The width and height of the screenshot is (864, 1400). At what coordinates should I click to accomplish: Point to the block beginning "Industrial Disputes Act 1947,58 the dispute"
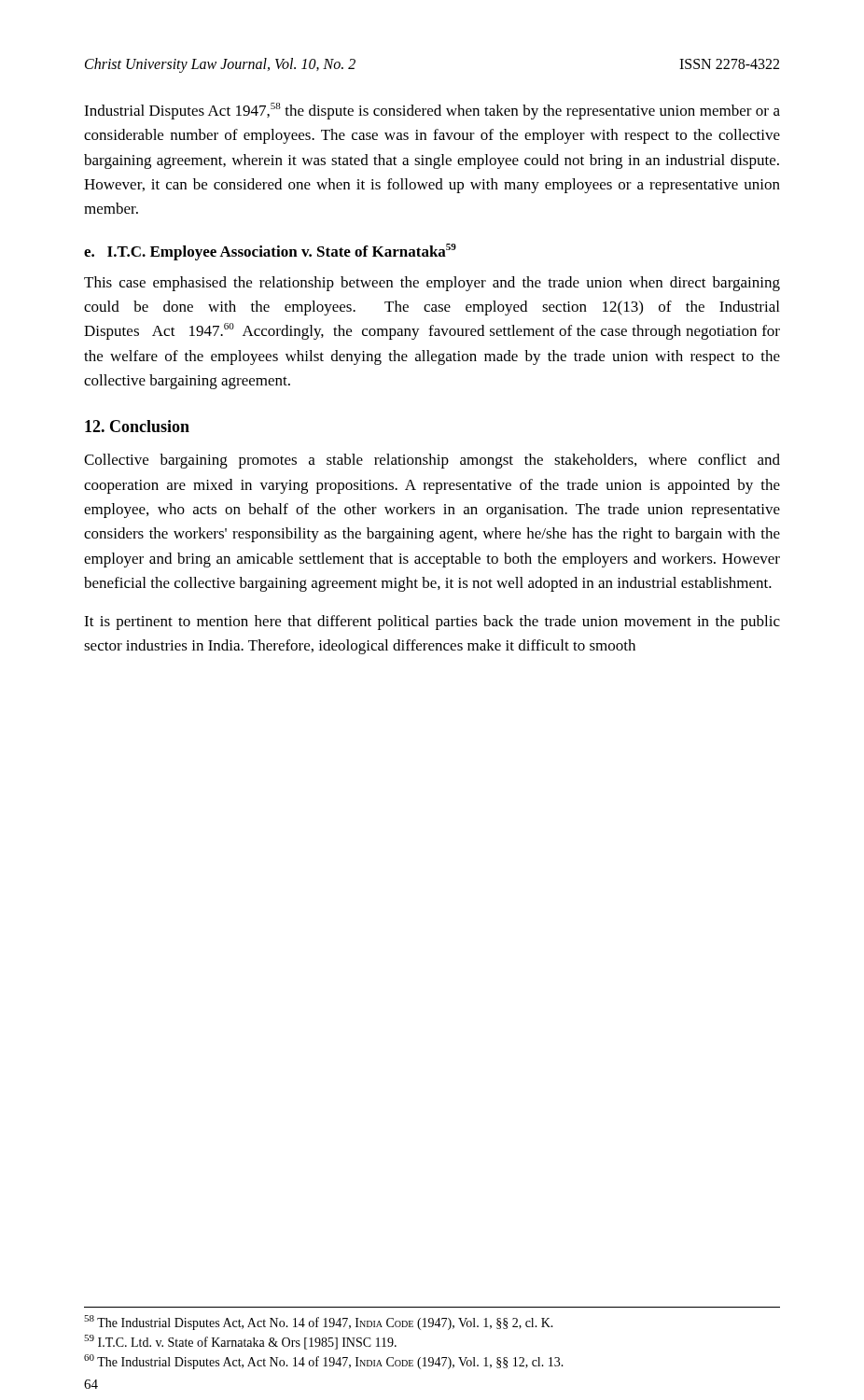coord(432,159)
